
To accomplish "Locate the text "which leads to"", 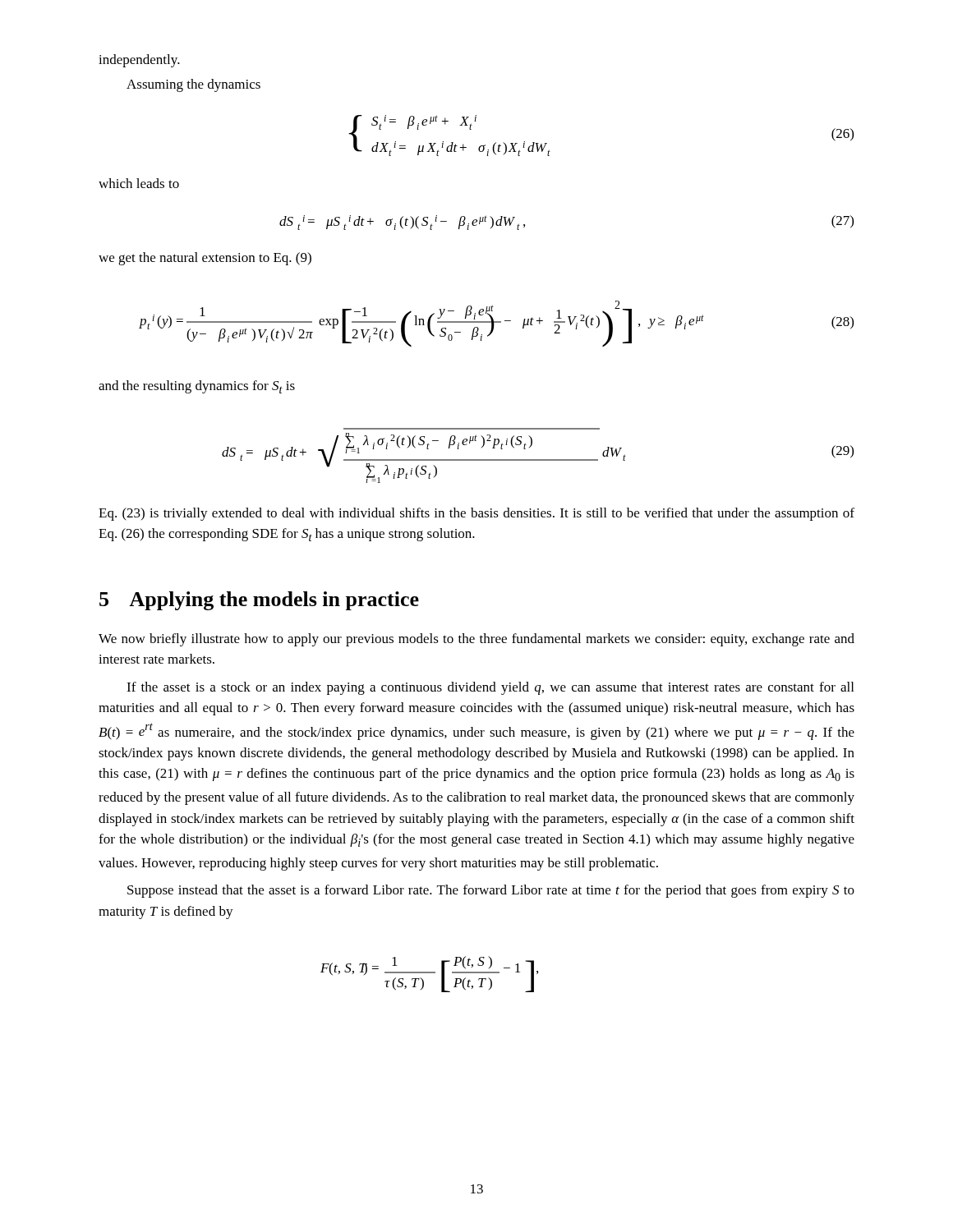I will point(139,184).
